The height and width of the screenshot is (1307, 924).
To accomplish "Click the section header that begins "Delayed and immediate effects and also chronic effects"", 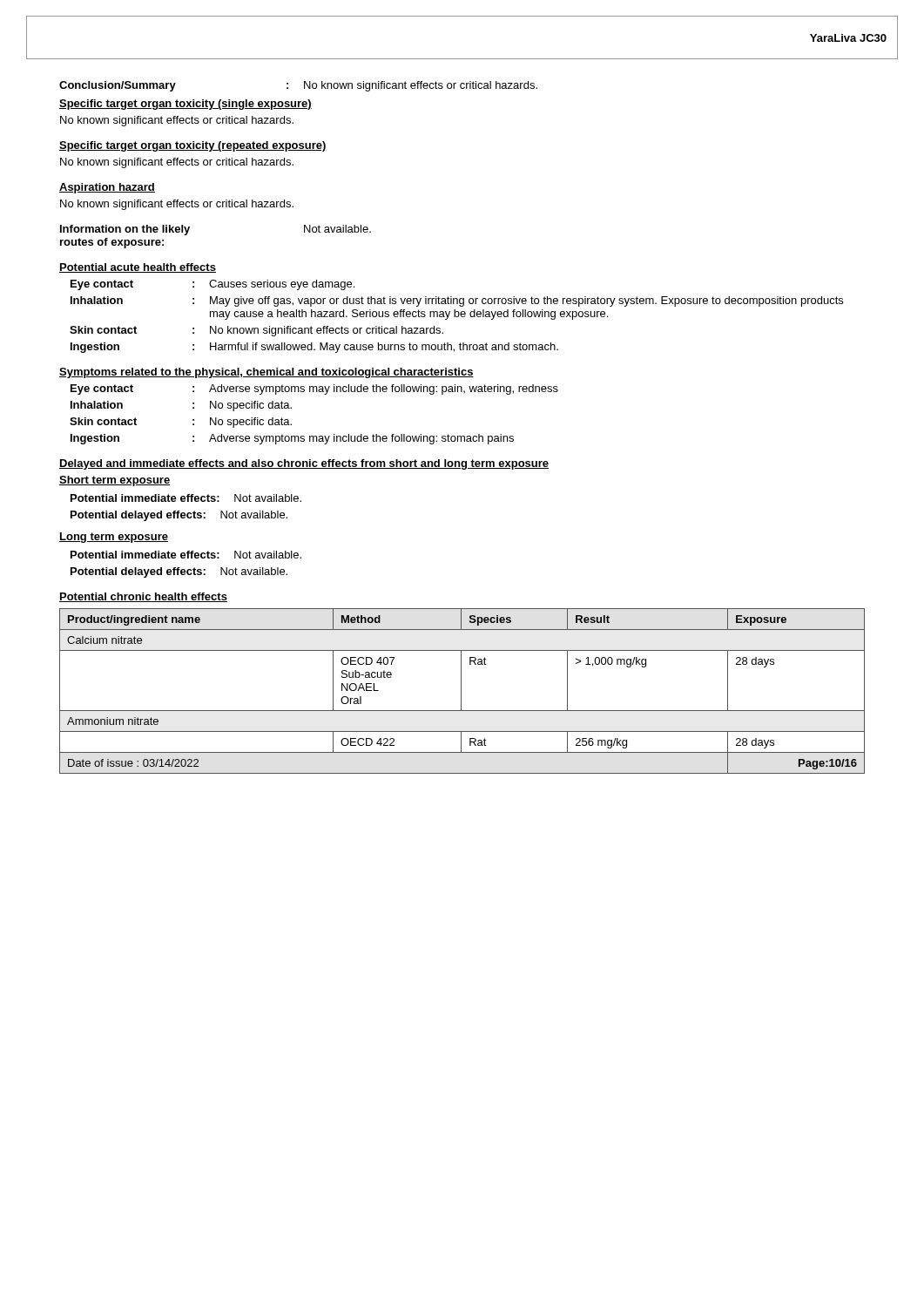I will click(304, 463).
